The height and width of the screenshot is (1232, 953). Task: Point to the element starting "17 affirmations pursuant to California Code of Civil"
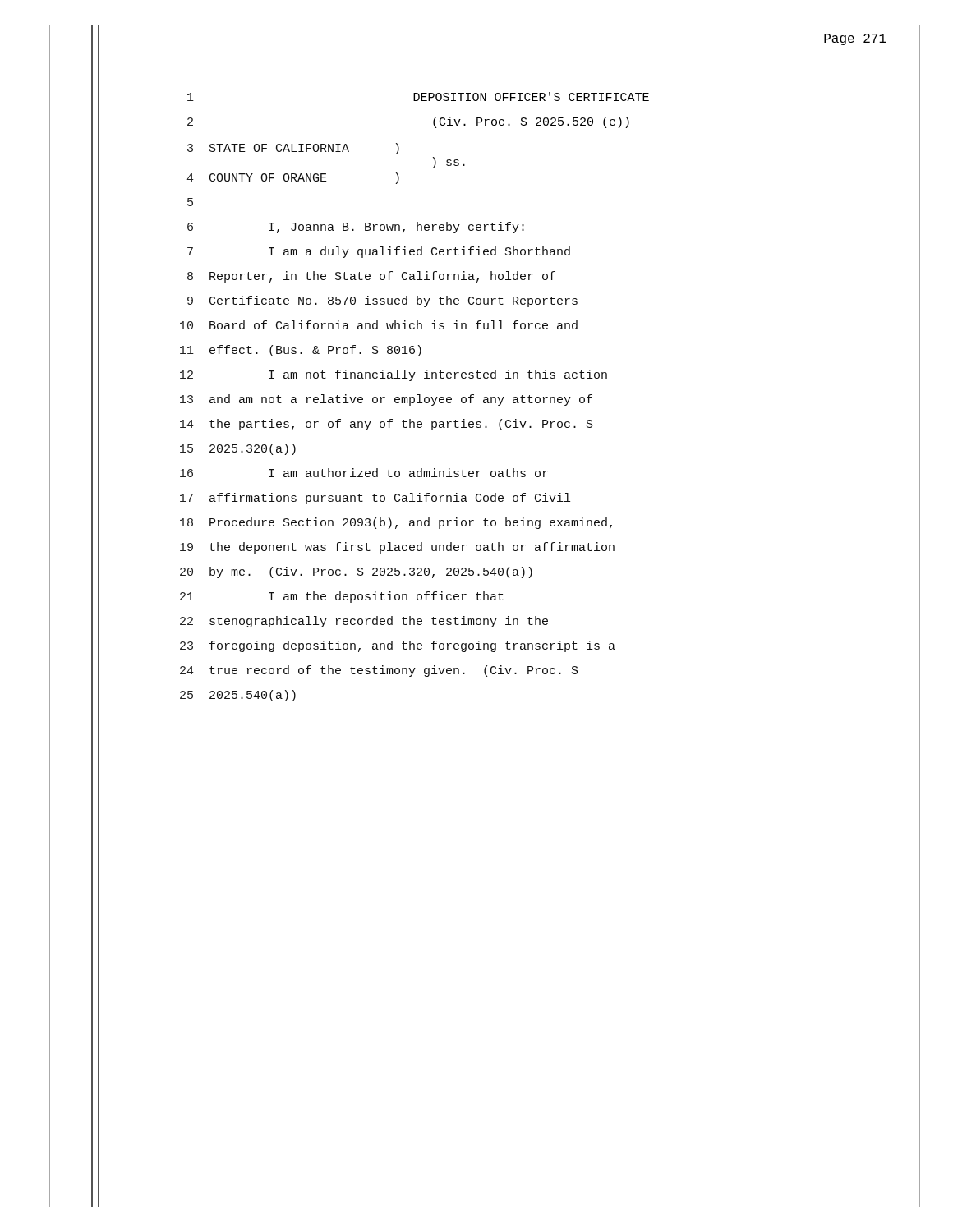click(x=360, y=499)
